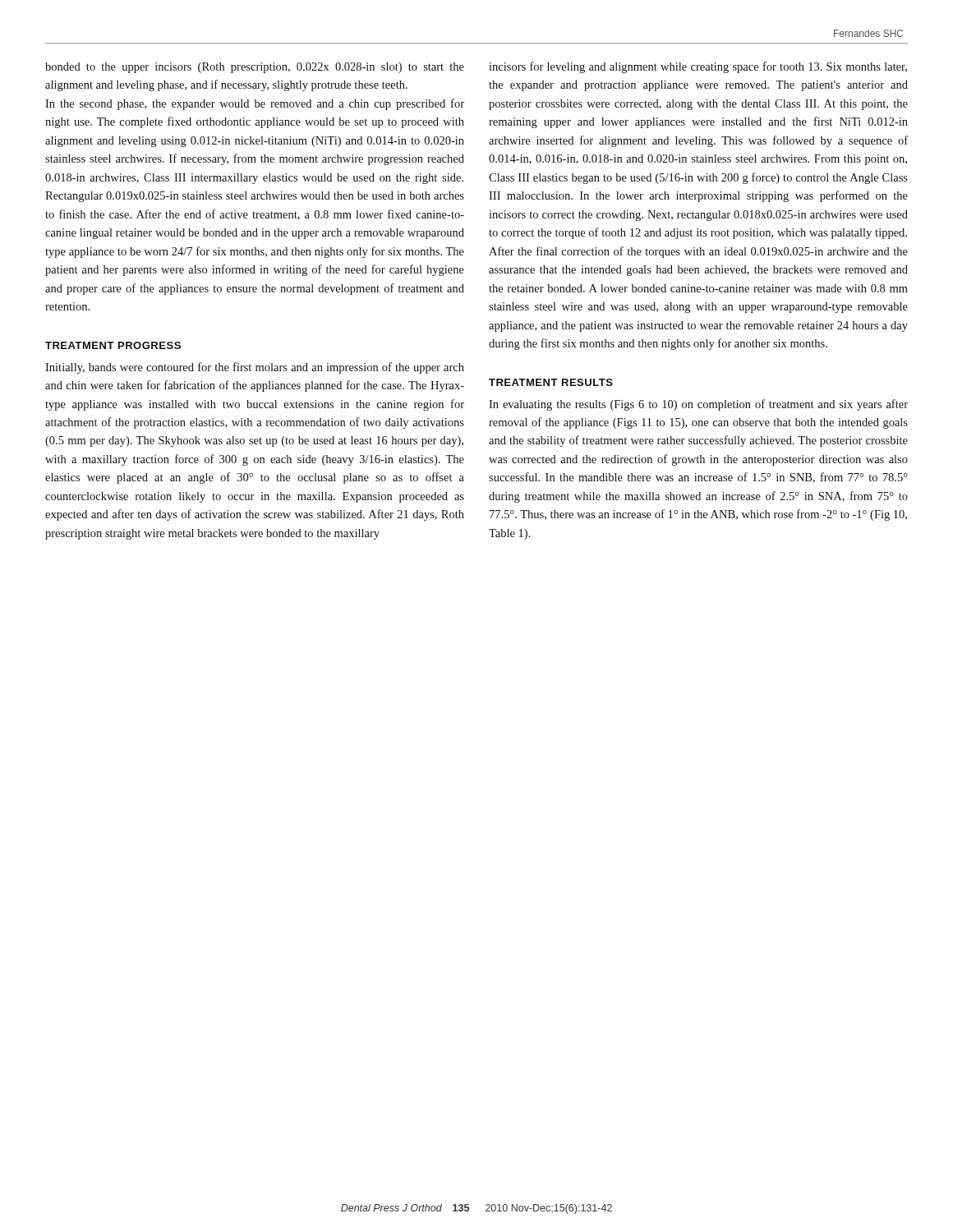
Task: Find the text block containing "Initially, bands were contoured for"
Action: click(x=255, y=450)
